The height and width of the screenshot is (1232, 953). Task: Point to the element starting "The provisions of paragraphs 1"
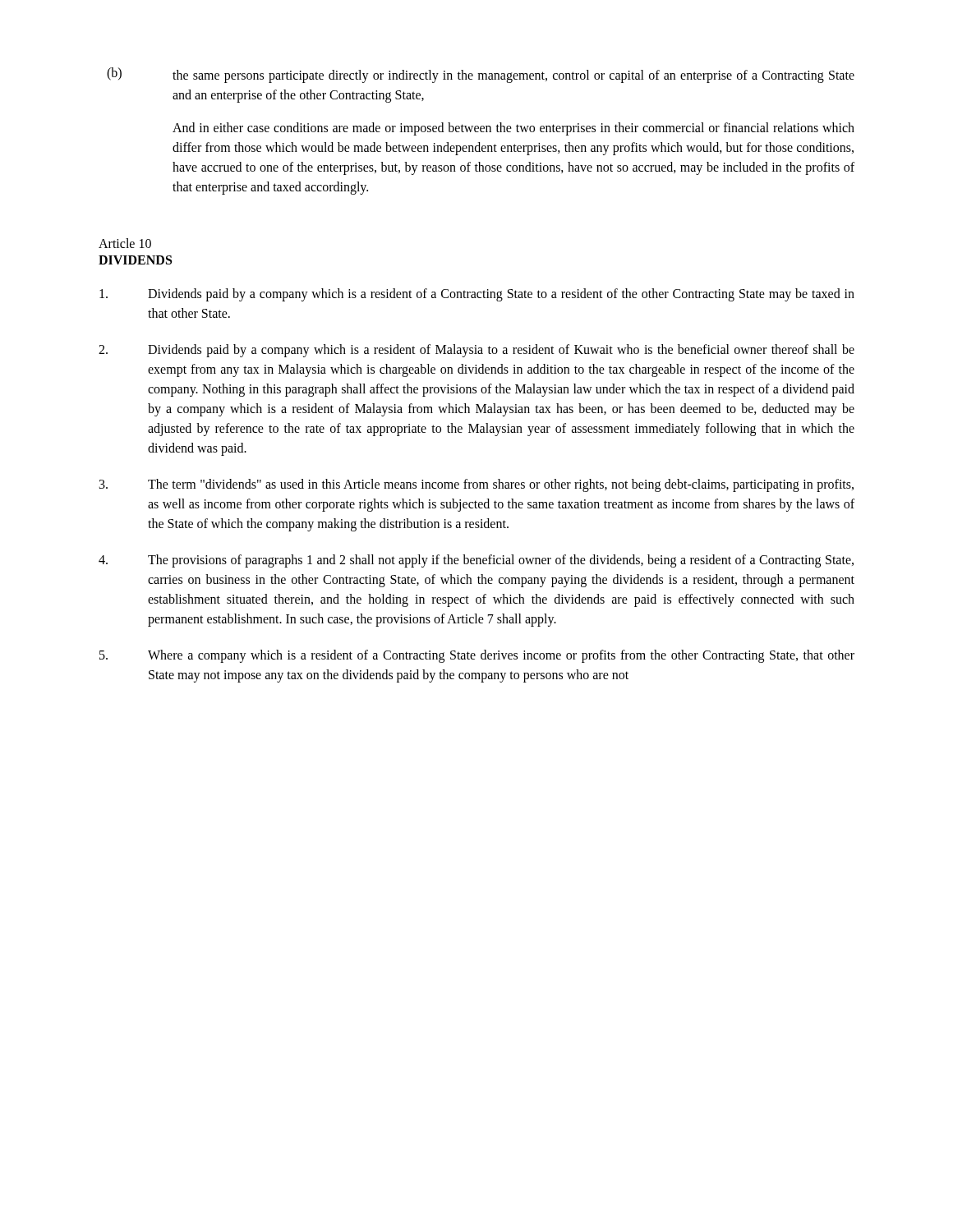point(476,590)
